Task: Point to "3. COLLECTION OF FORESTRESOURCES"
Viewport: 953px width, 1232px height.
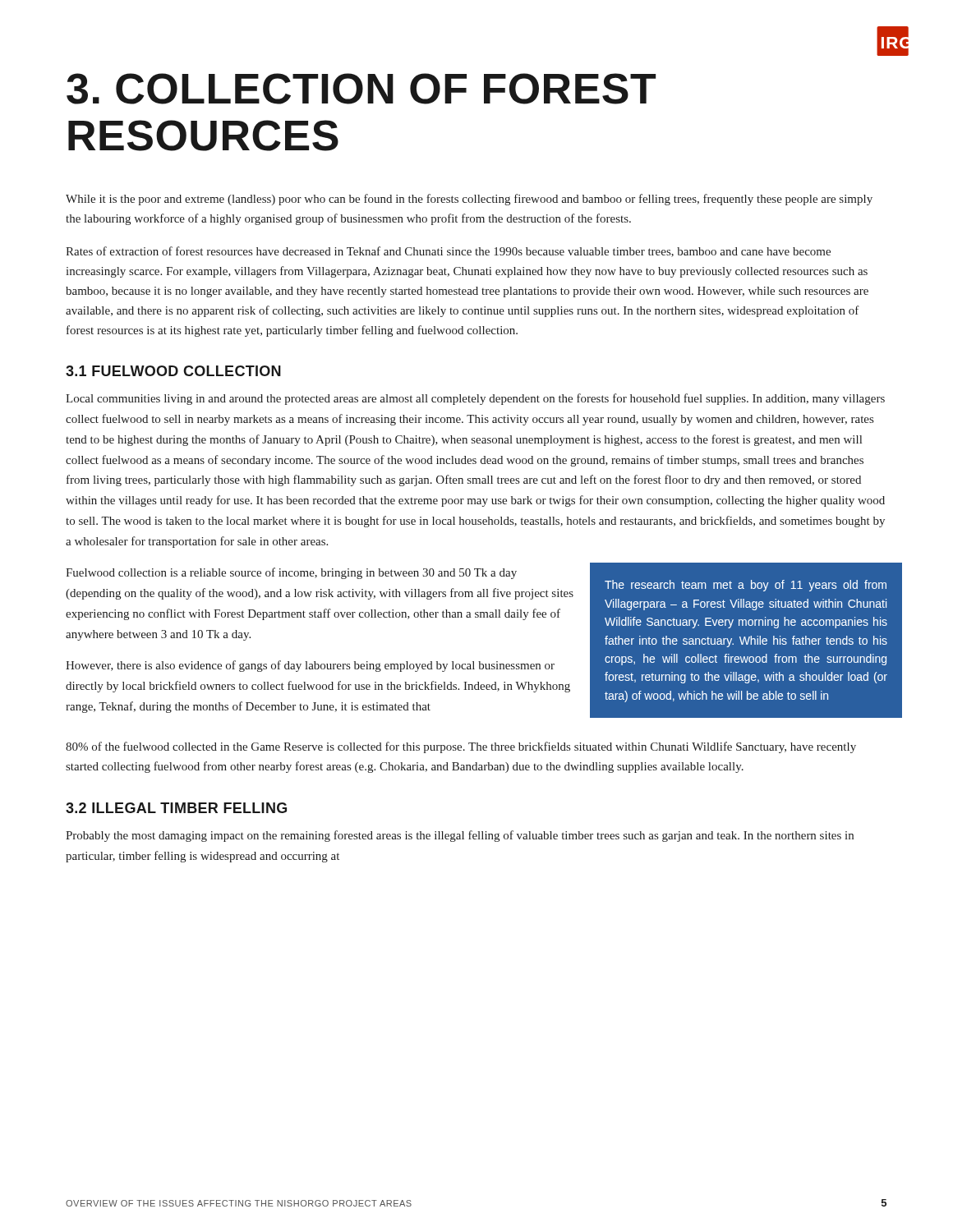Action: pyautogui.click(x=476, y=113)
